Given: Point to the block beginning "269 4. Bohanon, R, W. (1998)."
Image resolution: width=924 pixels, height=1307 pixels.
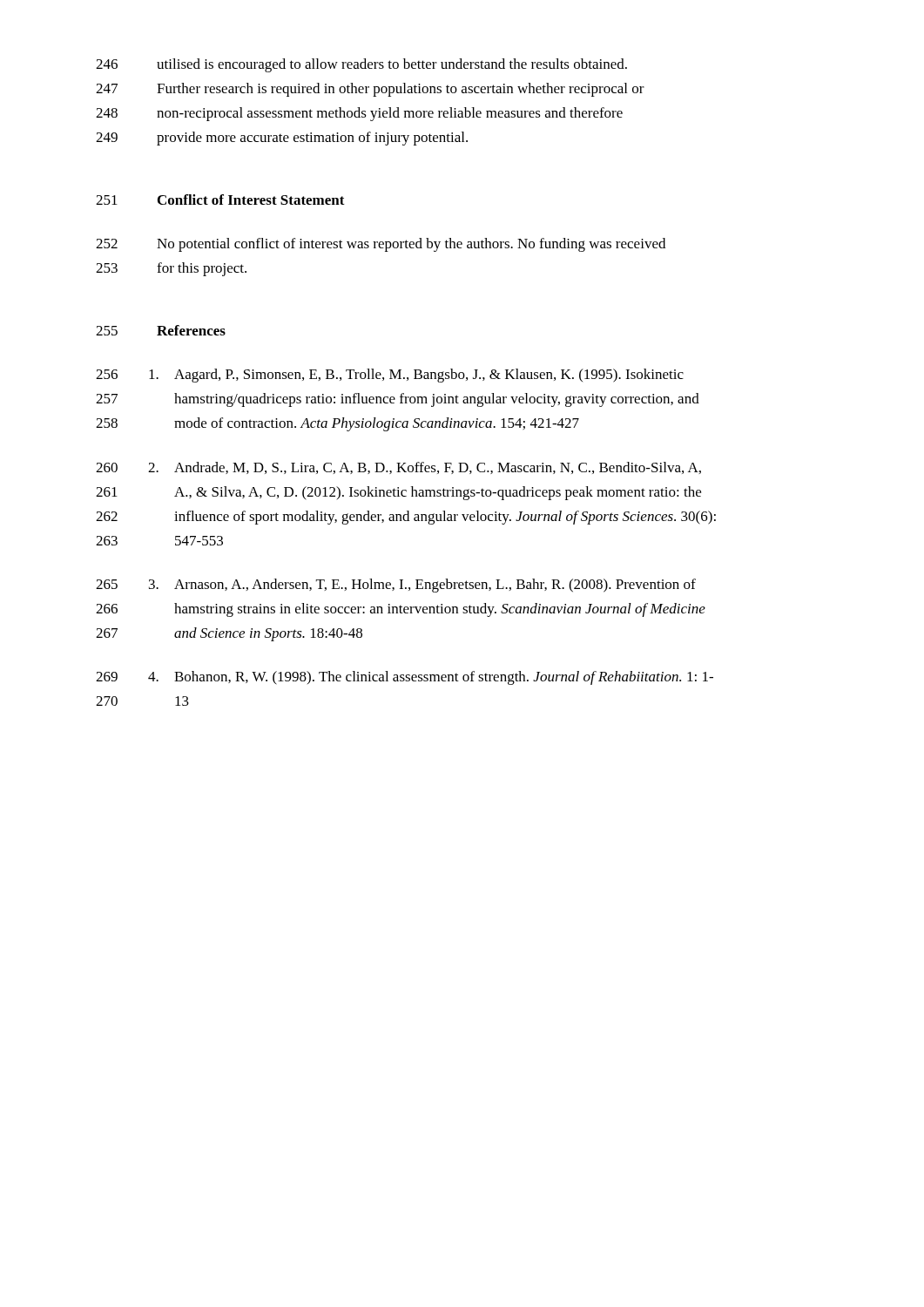Looking at the screenshot, I should (475, 689).
